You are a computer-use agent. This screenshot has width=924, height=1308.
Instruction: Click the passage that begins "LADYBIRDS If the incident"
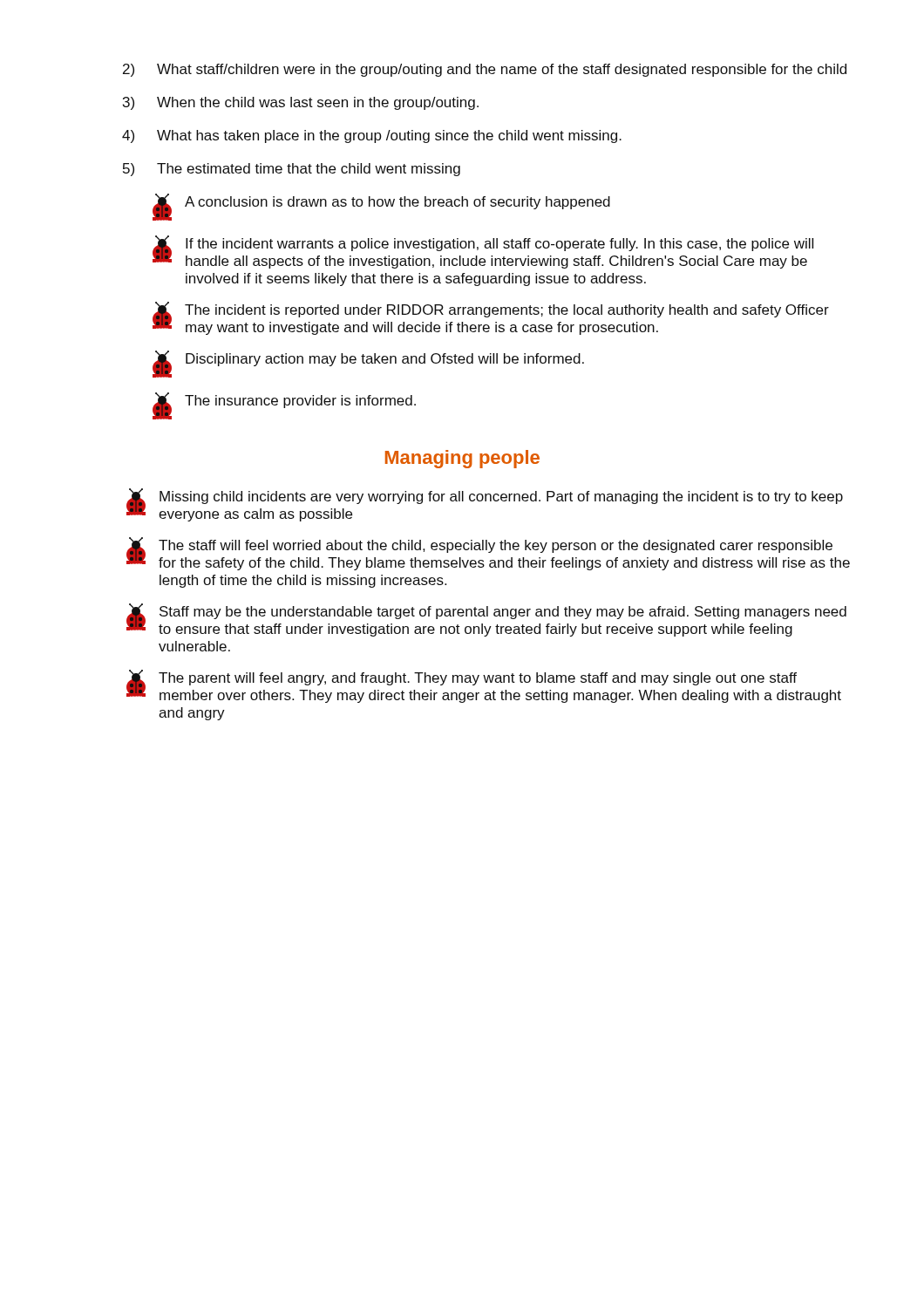pos(501,262)
